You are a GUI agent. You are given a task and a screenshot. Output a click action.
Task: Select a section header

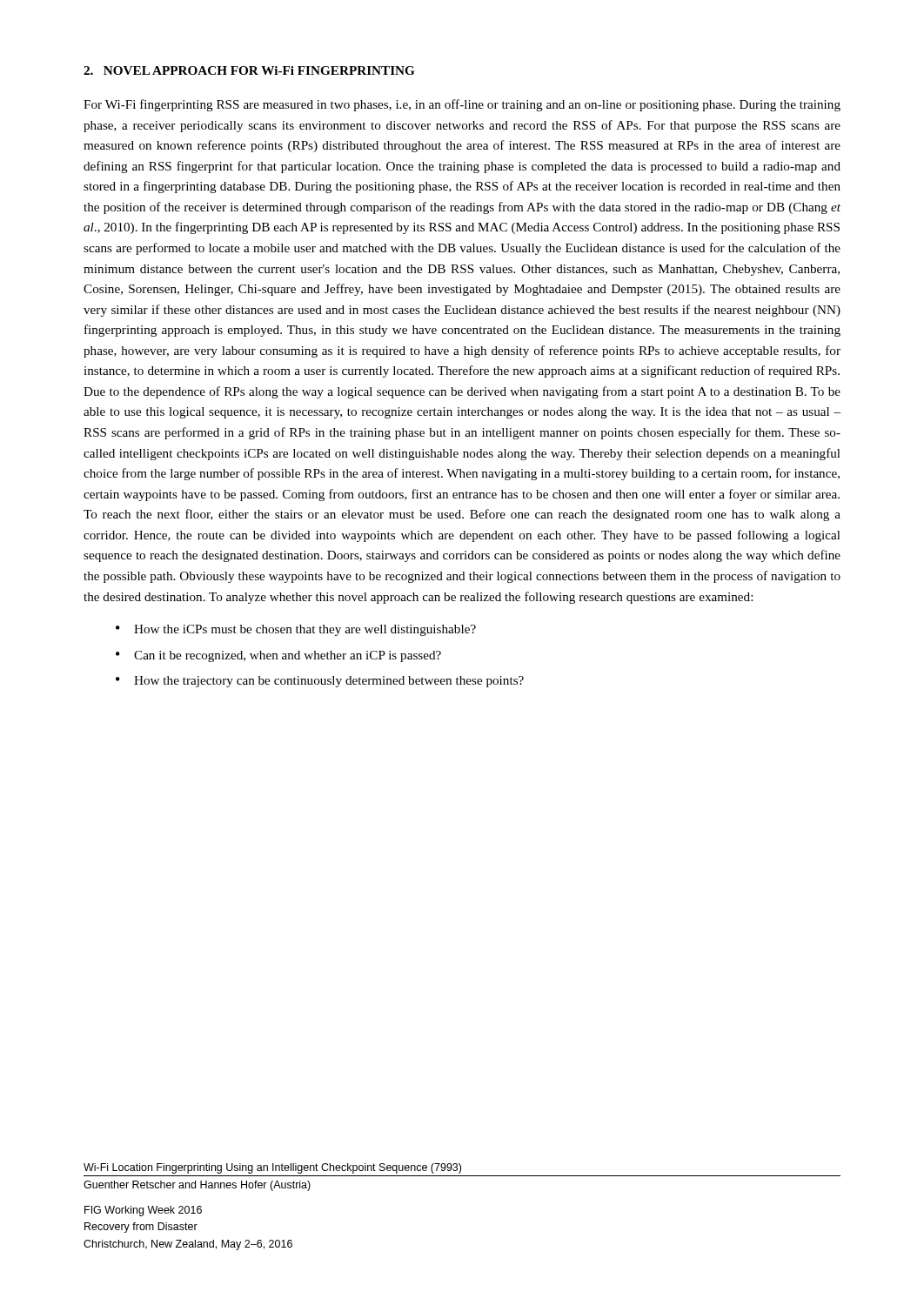(x=249, y=70)
